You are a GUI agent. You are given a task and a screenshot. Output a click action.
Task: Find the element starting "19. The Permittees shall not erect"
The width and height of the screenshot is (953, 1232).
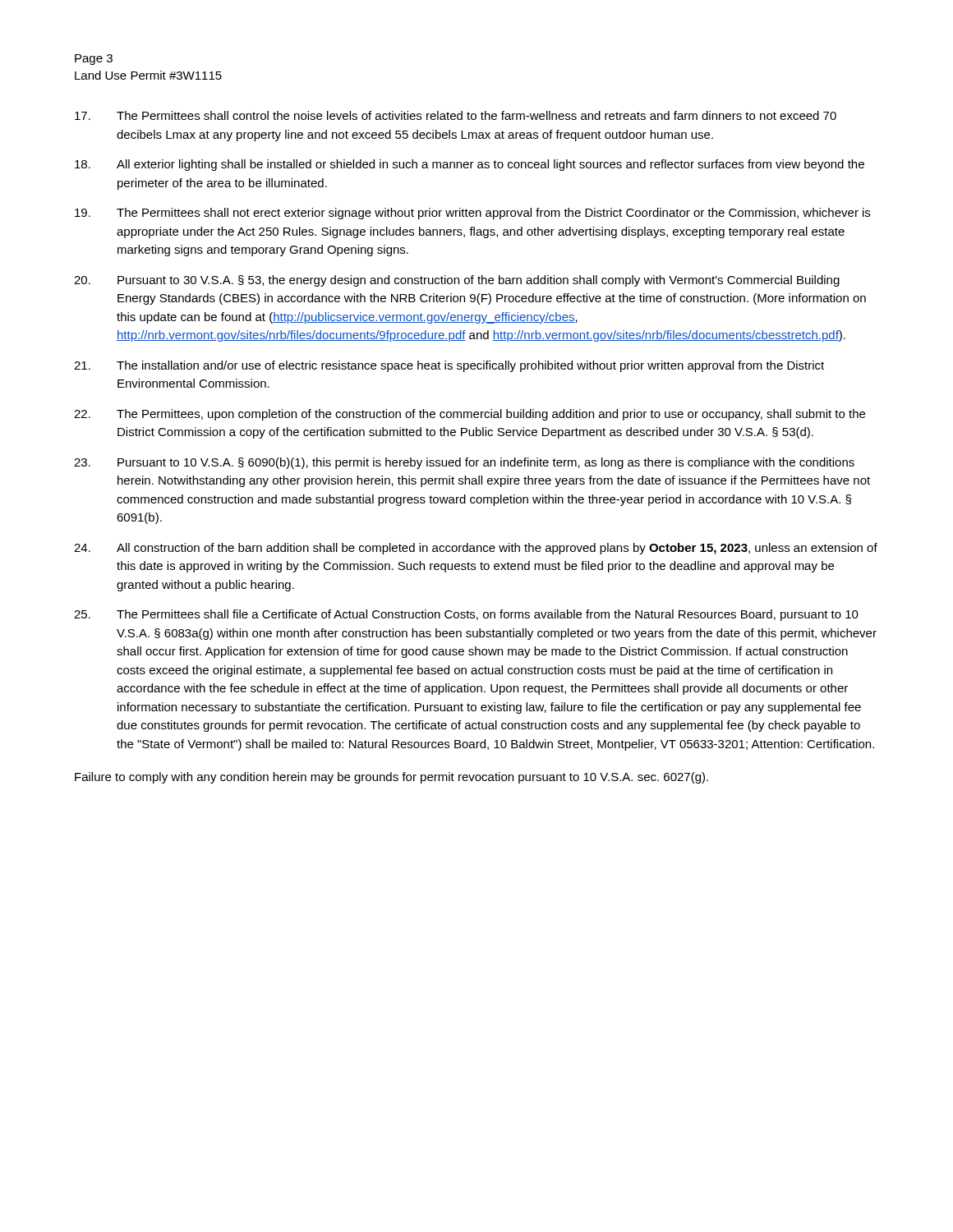pyautogui.click(x=476, y=231)
